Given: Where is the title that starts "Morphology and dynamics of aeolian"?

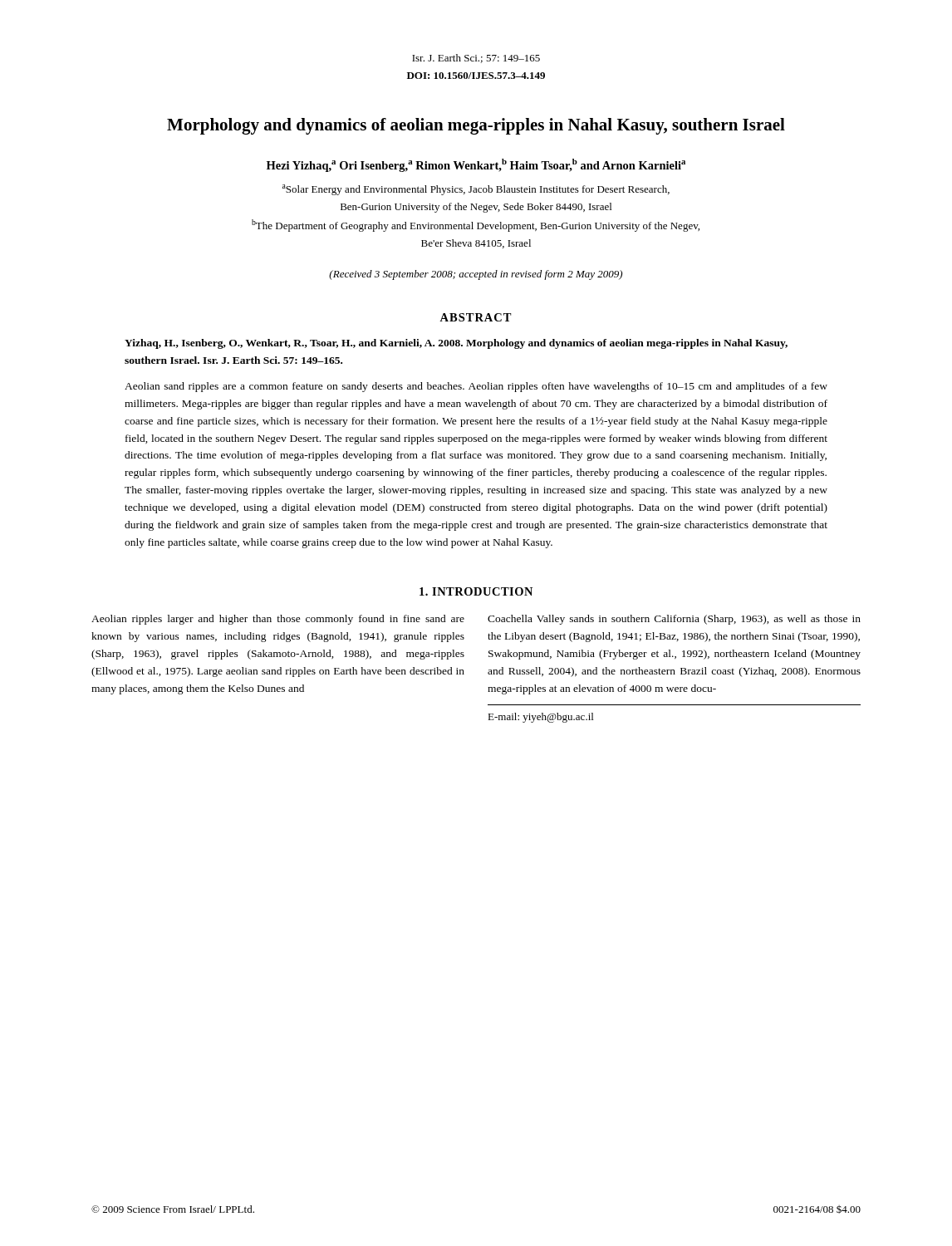Looking at the screenshot, I should coord(476,124).
